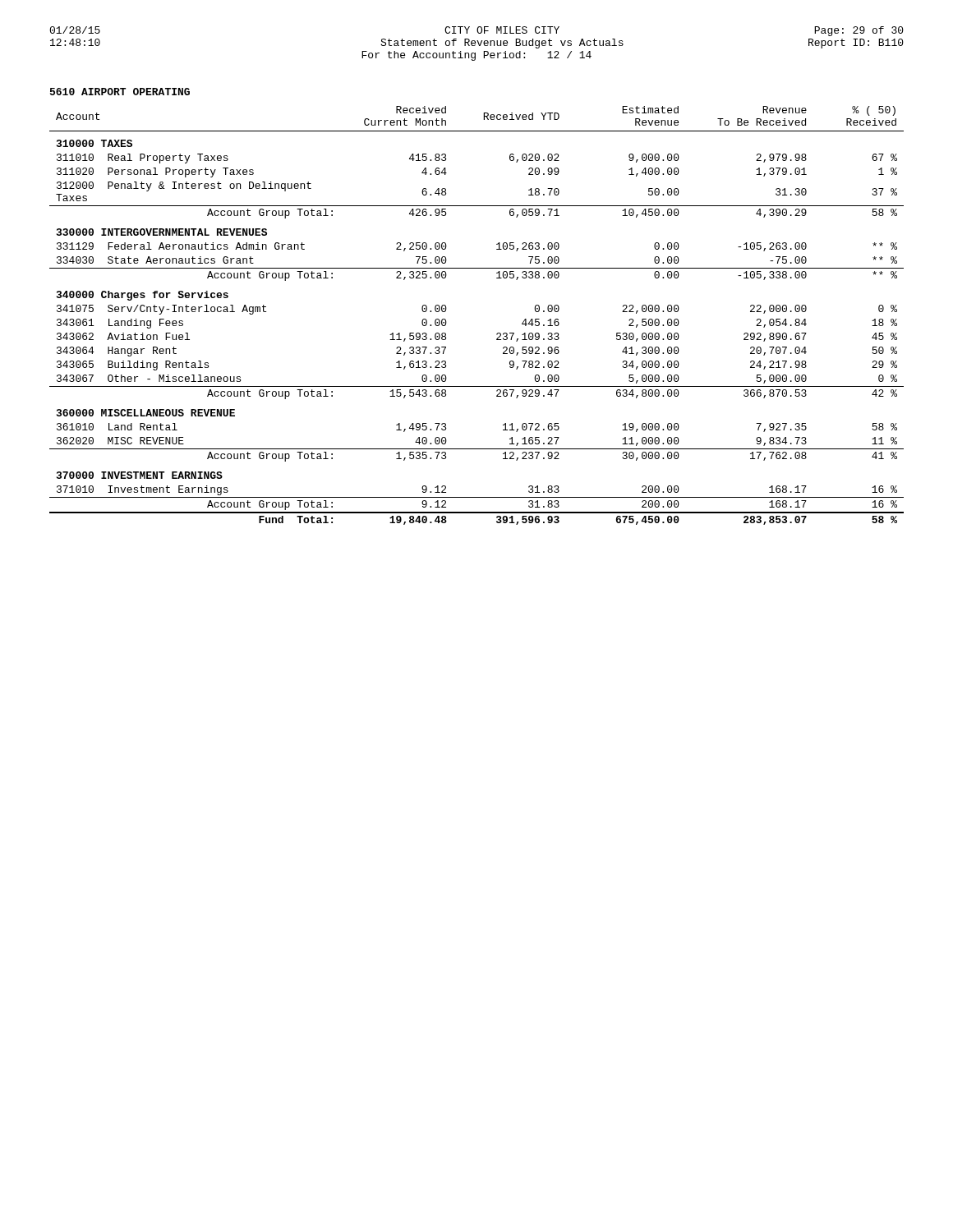
Task: Find the table that mentions "331129 Federal Aeronautics Admin Grant"
Action: tap(476, 315)
